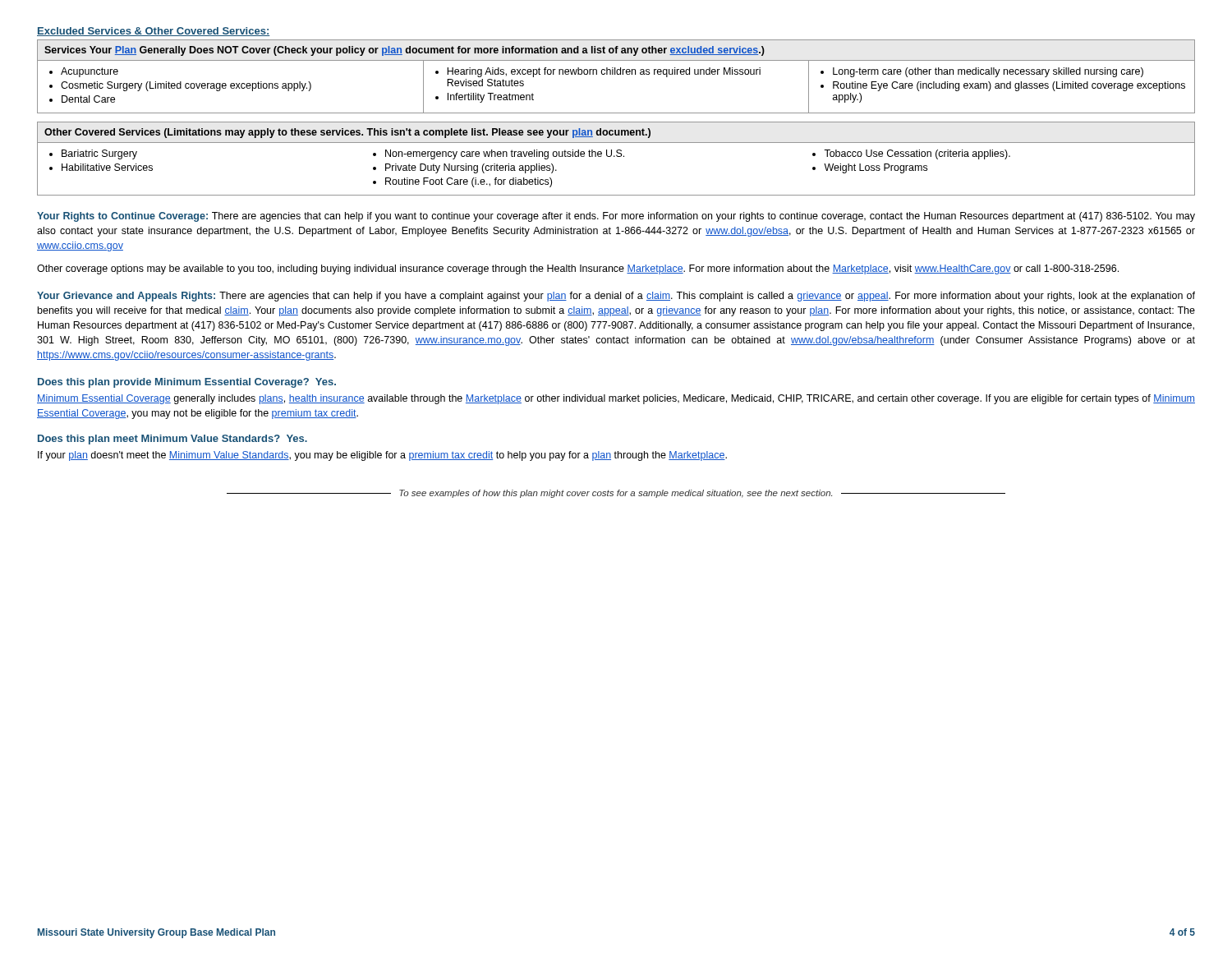This screenshot has height=953, width=1232.
Task: Select the table that reads "Acupuncture Cosmetic Surgery"
Action: tap(616, 76)
